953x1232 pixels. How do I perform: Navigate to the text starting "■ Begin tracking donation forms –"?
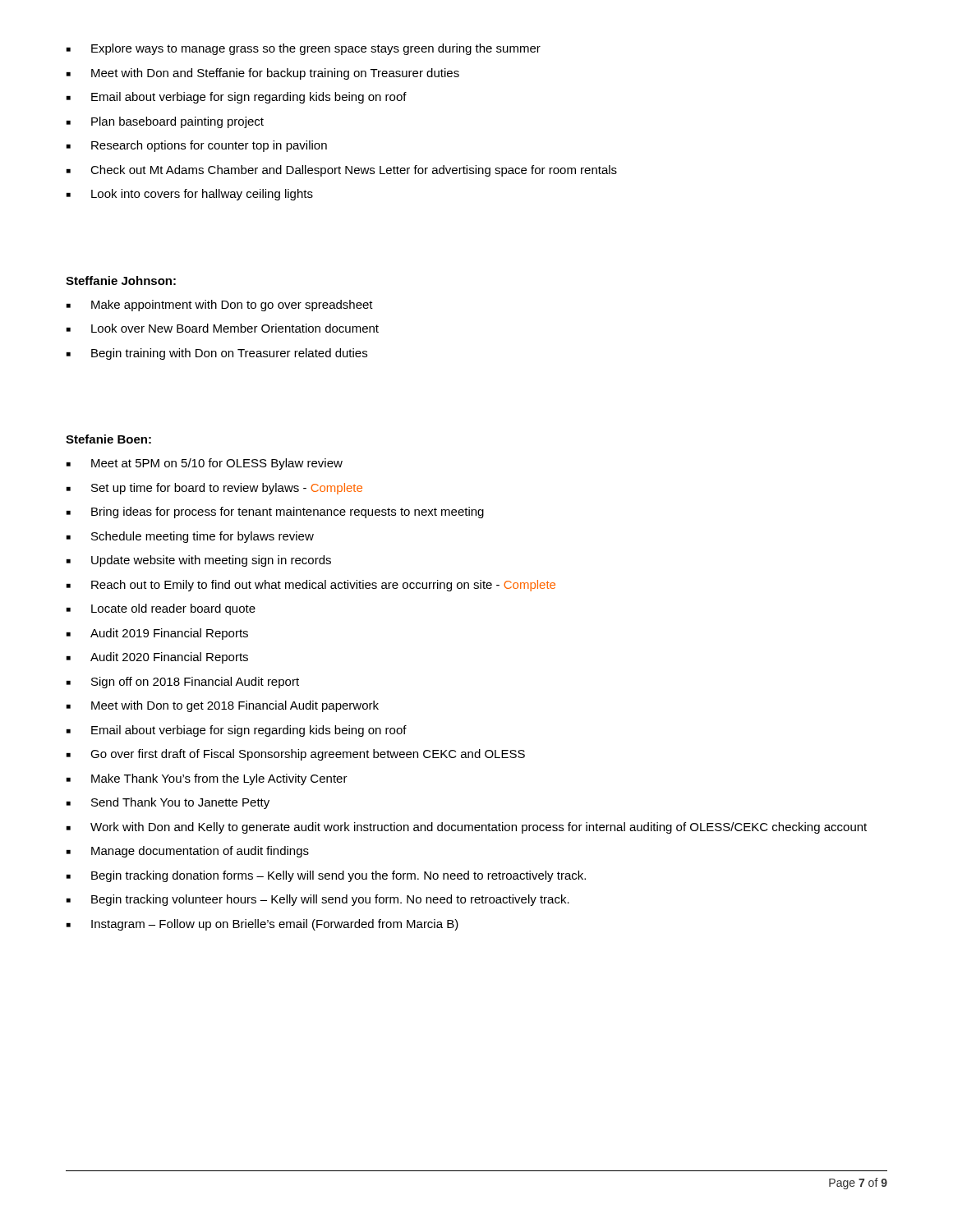pos(326,875)
